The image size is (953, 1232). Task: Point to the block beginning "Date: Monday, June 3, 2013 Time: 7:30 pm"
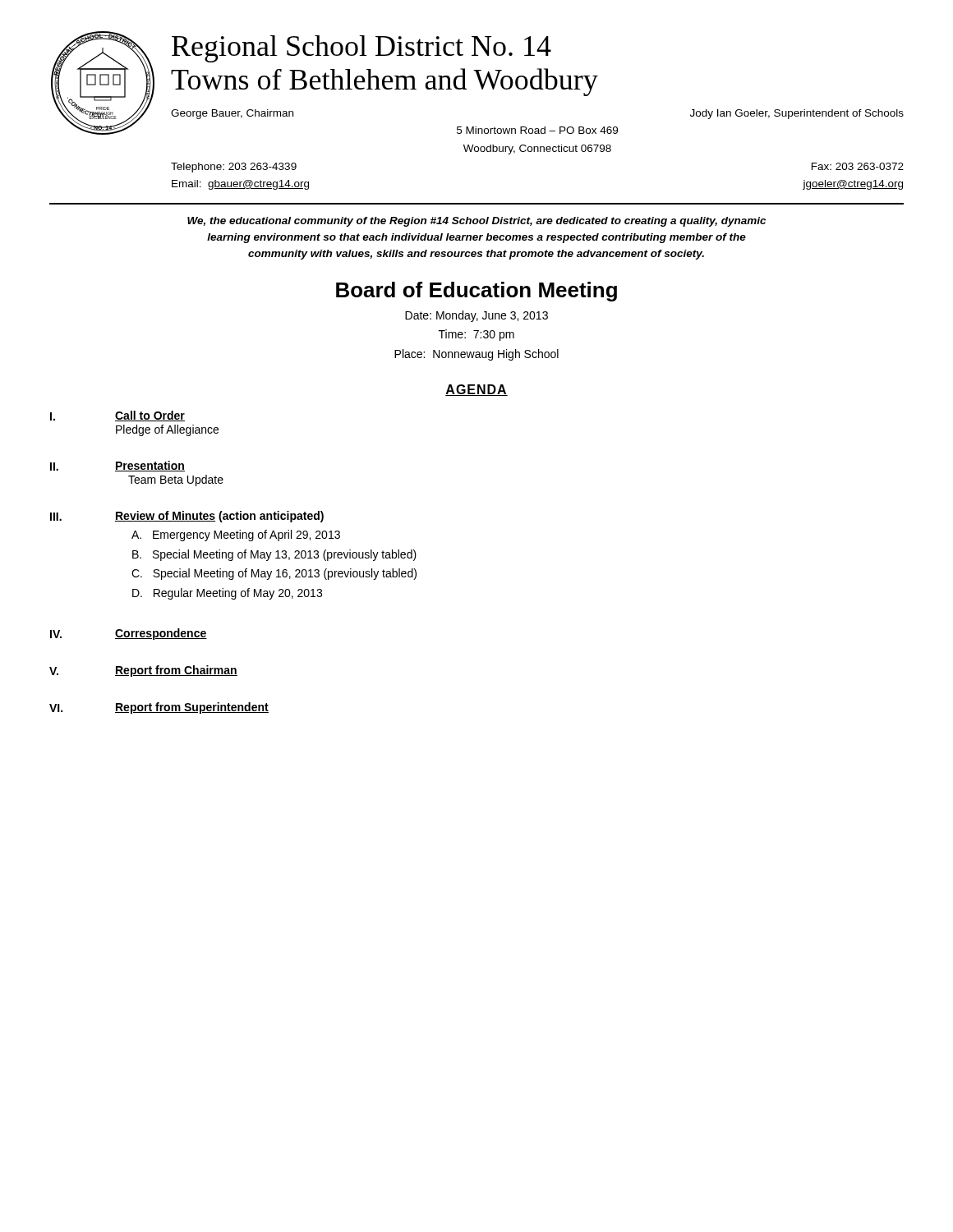point(476,334)
